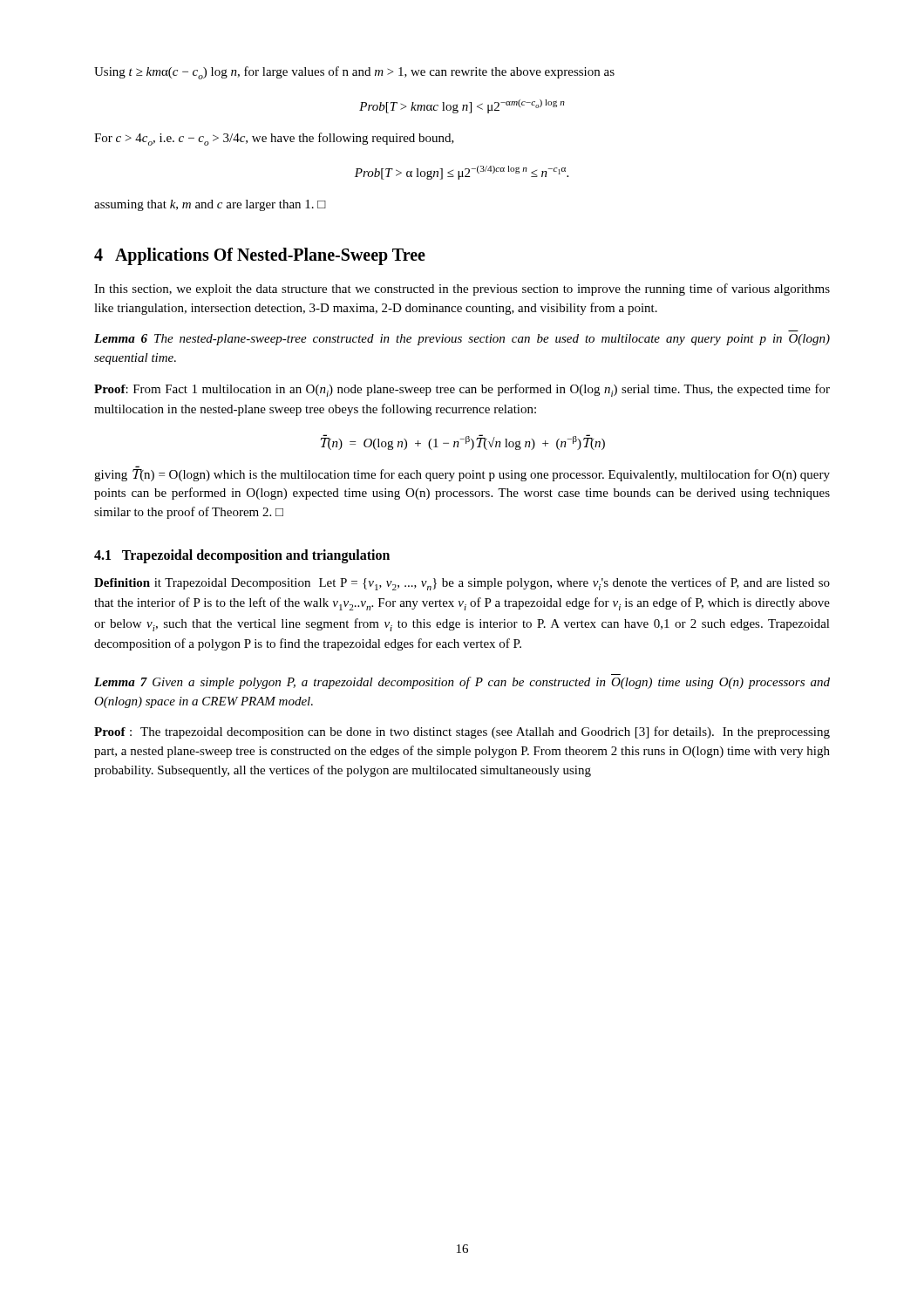This screenshot has height=1308, width=924.
Task: Point to the element starting "Lemma 7 Given"
Action: click(462, 691)
